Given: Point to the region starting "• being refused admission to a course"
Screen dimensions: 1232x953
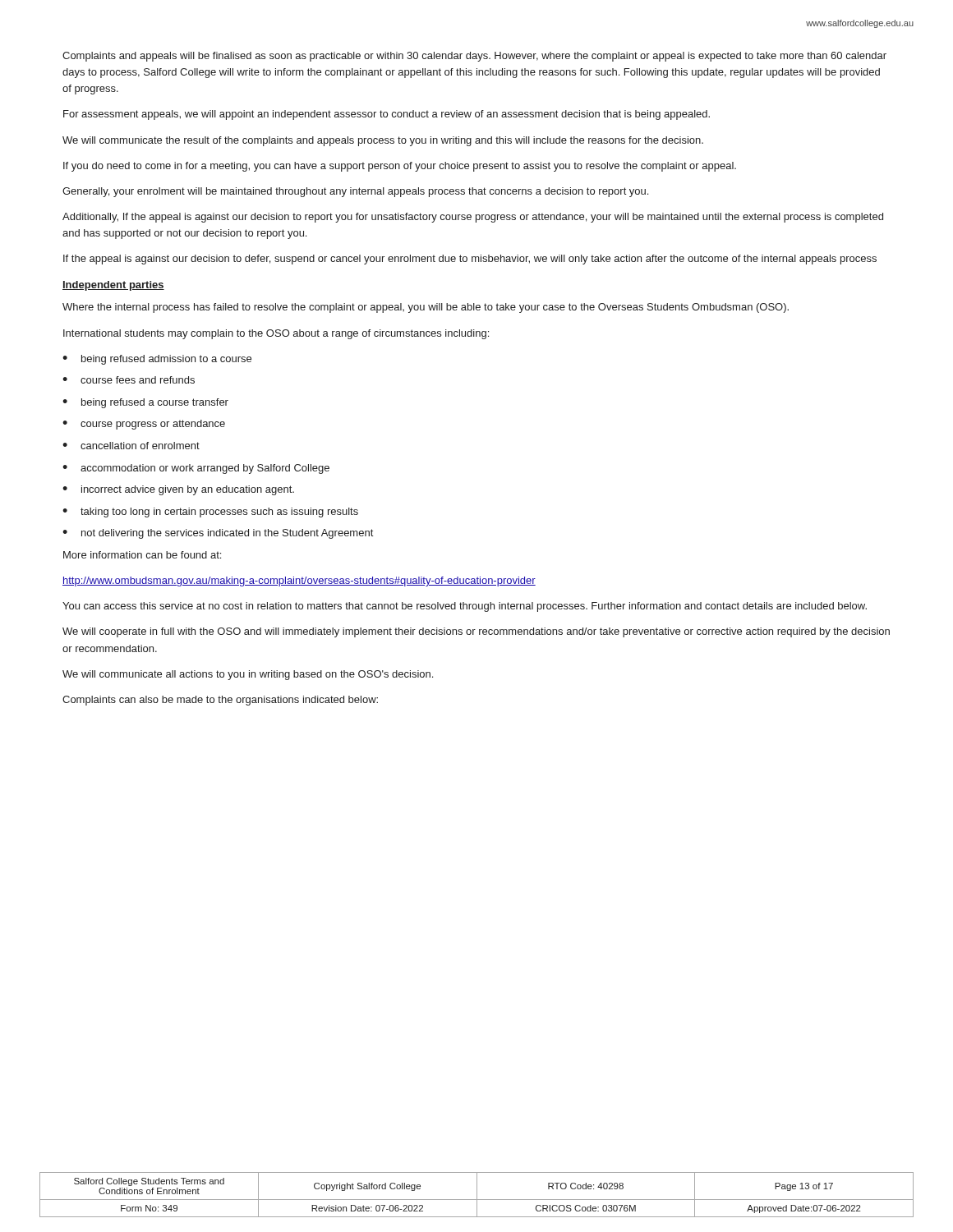Looking at the screenshot, I should [x=157, y=359].
